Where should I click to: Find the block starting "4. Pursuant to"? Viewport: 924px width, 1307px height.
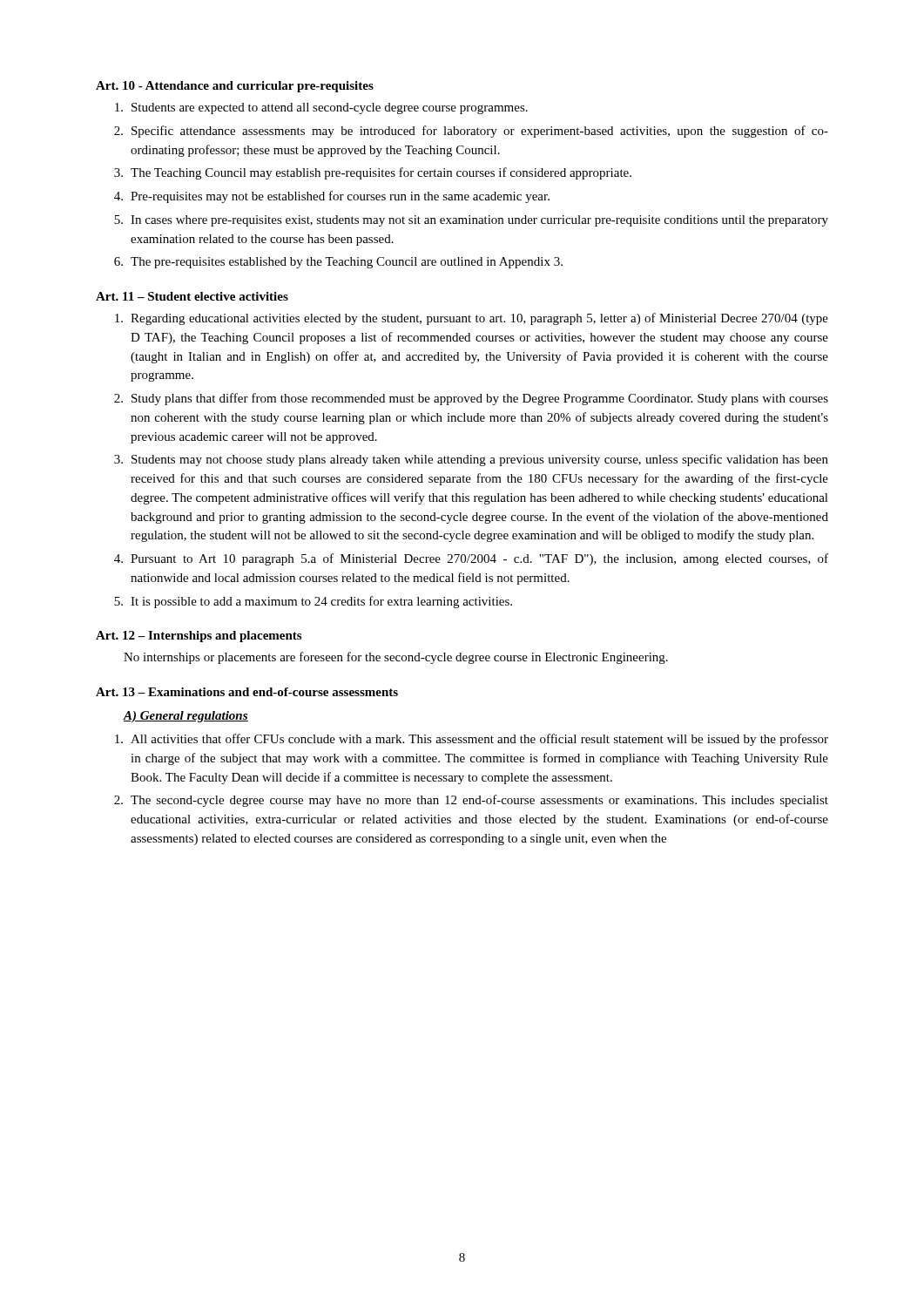coord(462,569)
